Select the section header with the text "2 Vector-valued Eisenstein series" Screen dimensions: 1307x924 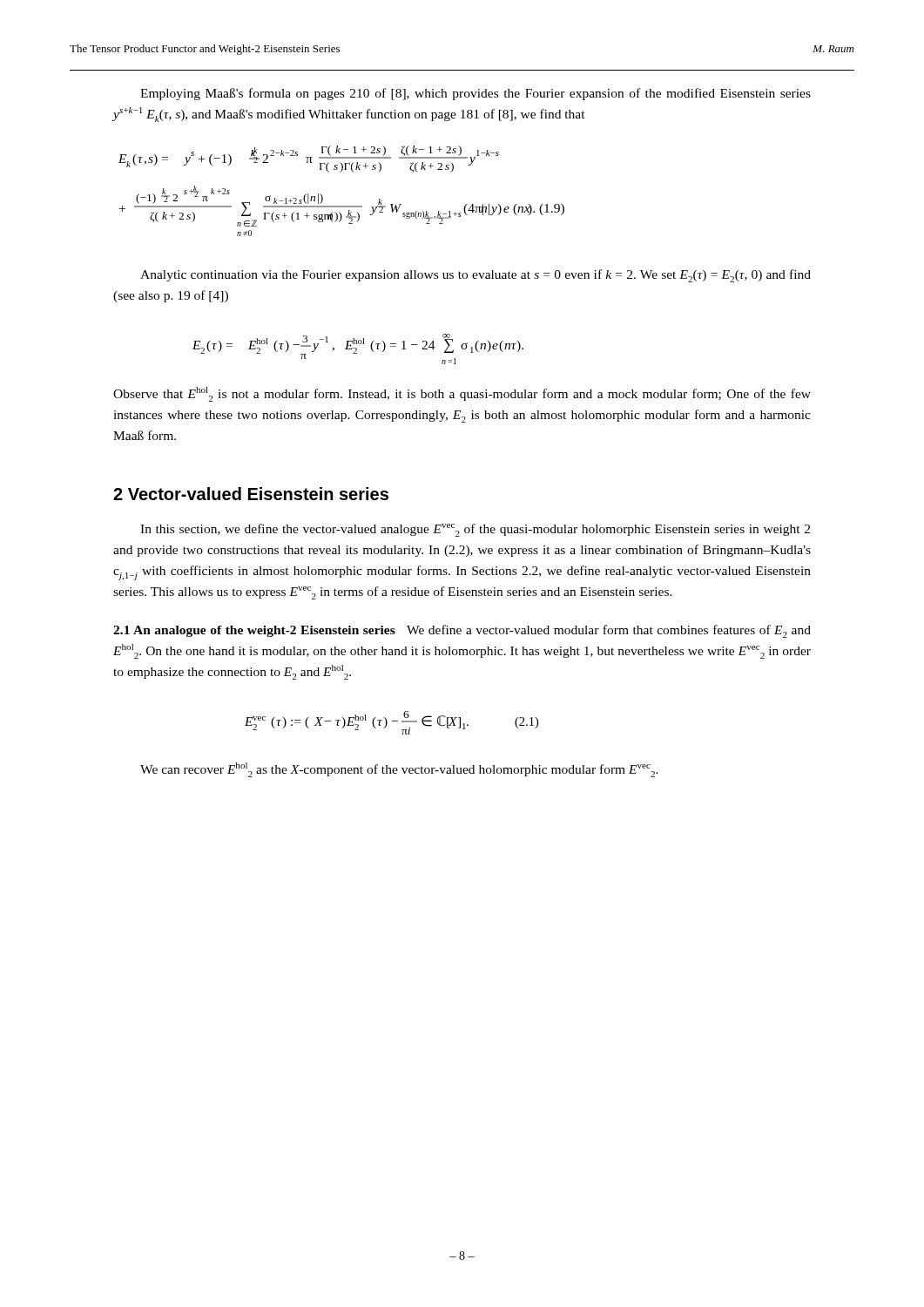click(x=251, y=494)
